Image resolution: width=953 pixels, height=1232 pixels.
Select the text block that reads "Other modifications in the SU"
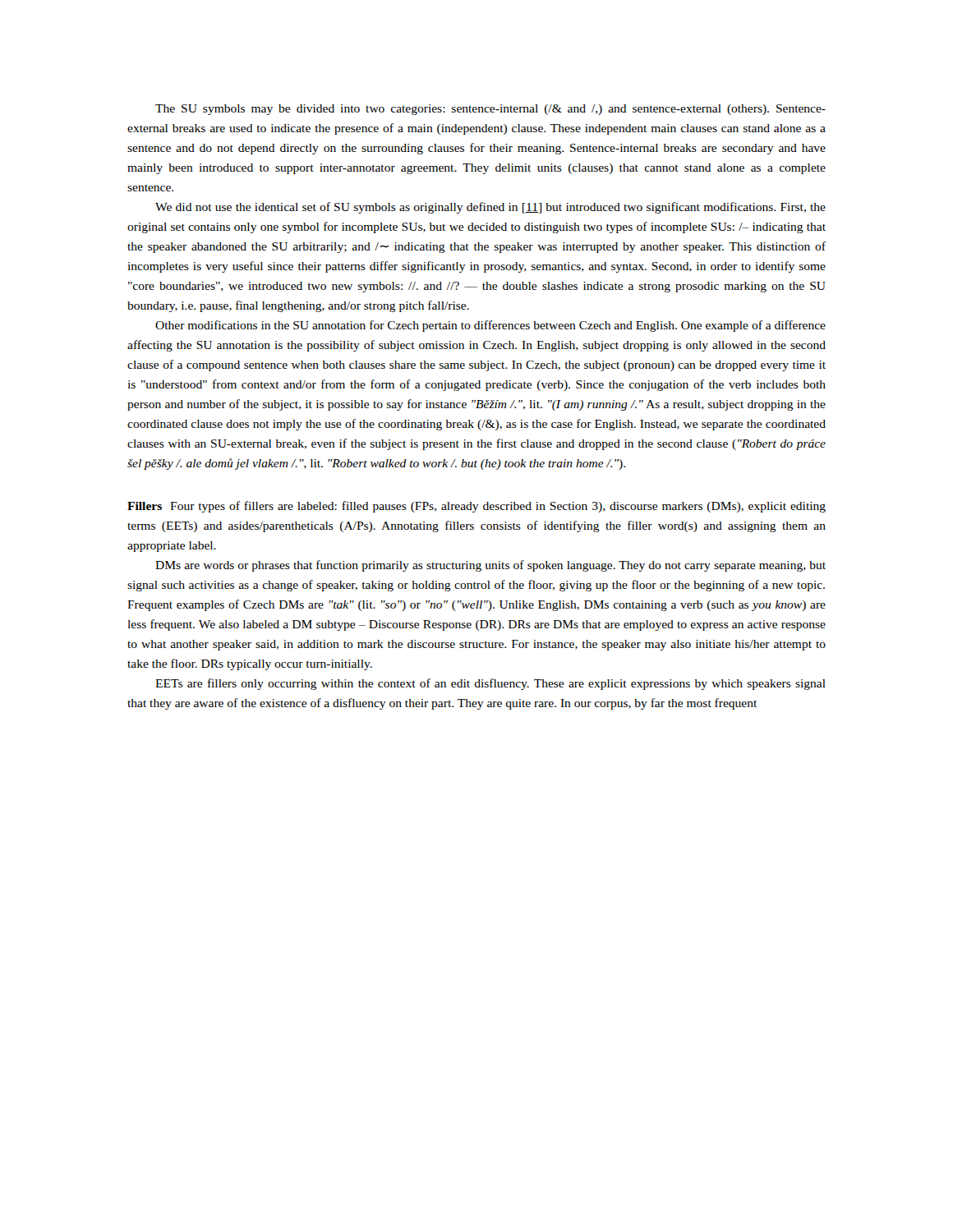[476, 394]
